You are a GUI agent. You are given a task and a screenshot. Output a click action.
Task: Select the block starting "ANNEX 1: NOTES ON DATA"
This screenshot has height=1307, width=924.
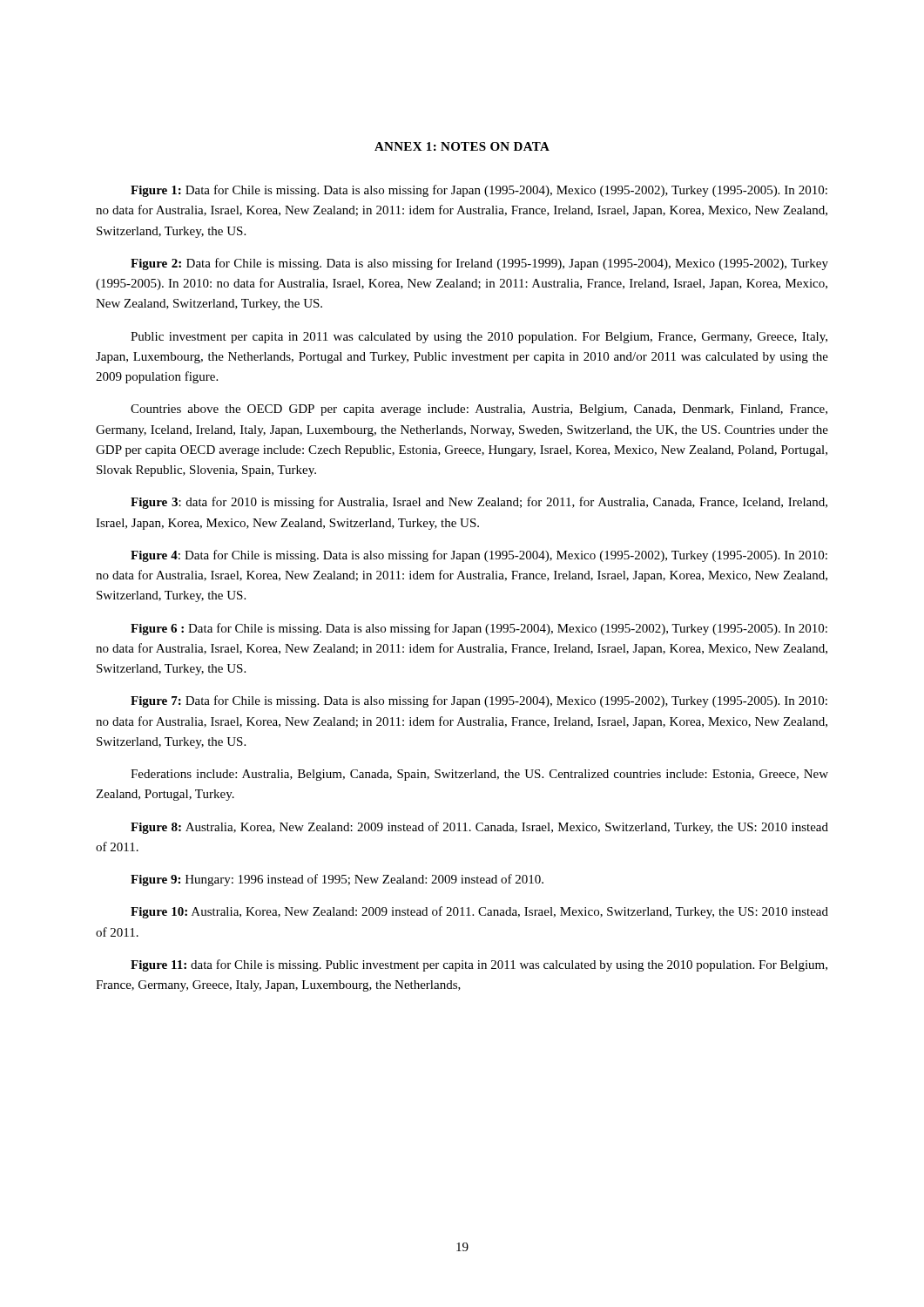pyautogui.click(x=462, y=146)
